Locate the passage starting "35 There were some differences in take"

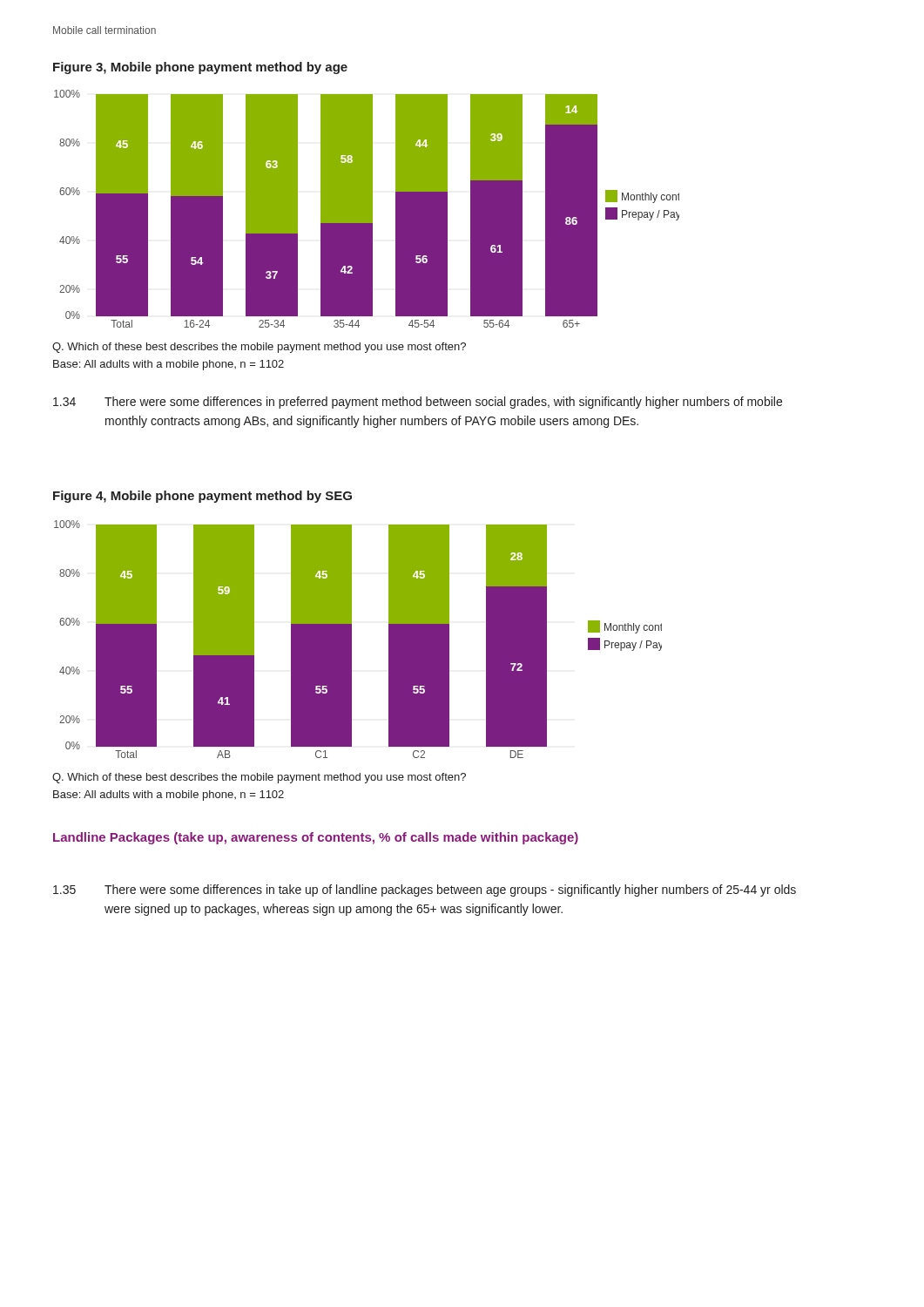pos(427,900)
